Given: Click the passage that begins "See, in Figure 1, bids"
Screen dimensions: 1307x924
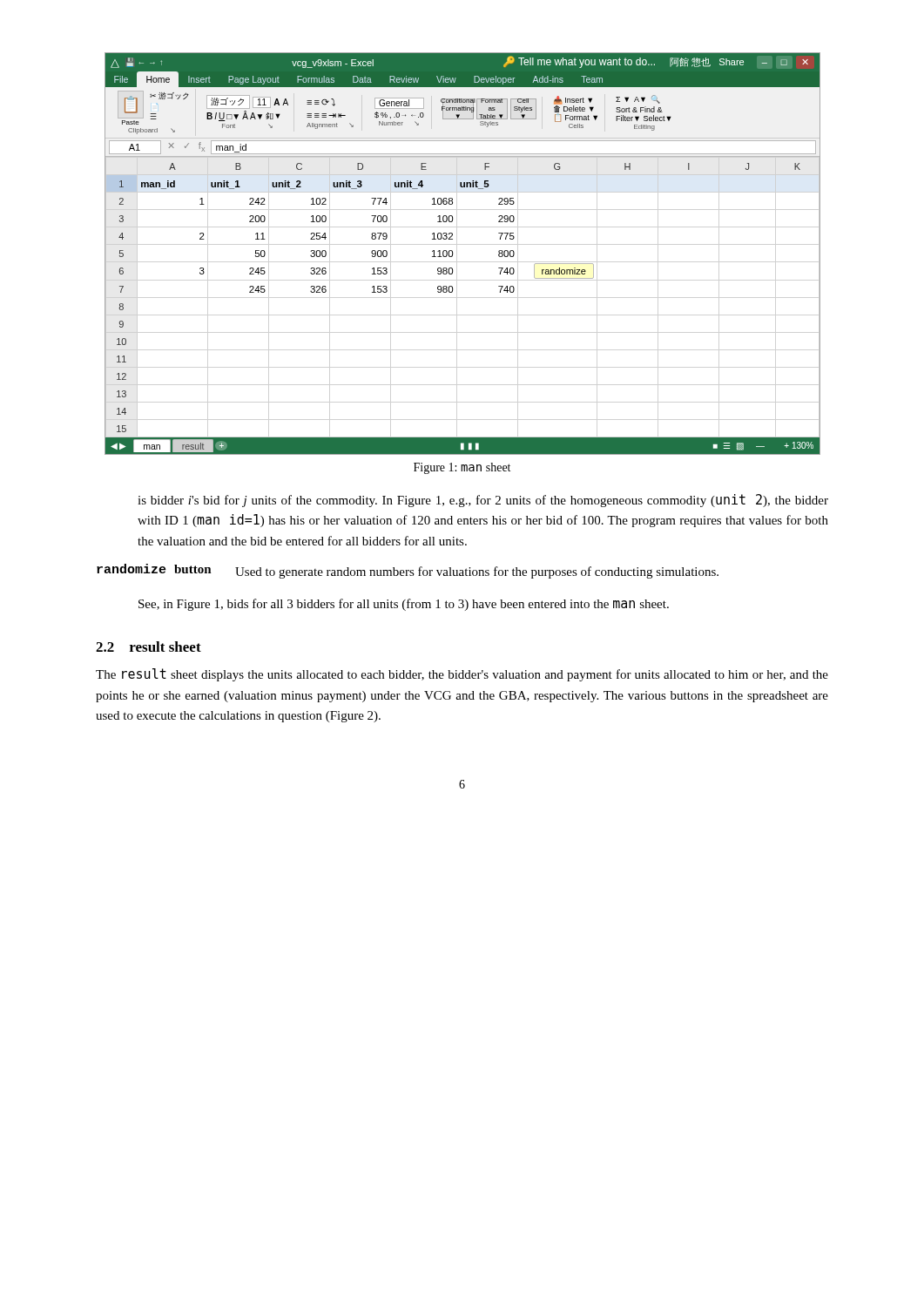Looking at the screenshot, I should tap(404, 604).
